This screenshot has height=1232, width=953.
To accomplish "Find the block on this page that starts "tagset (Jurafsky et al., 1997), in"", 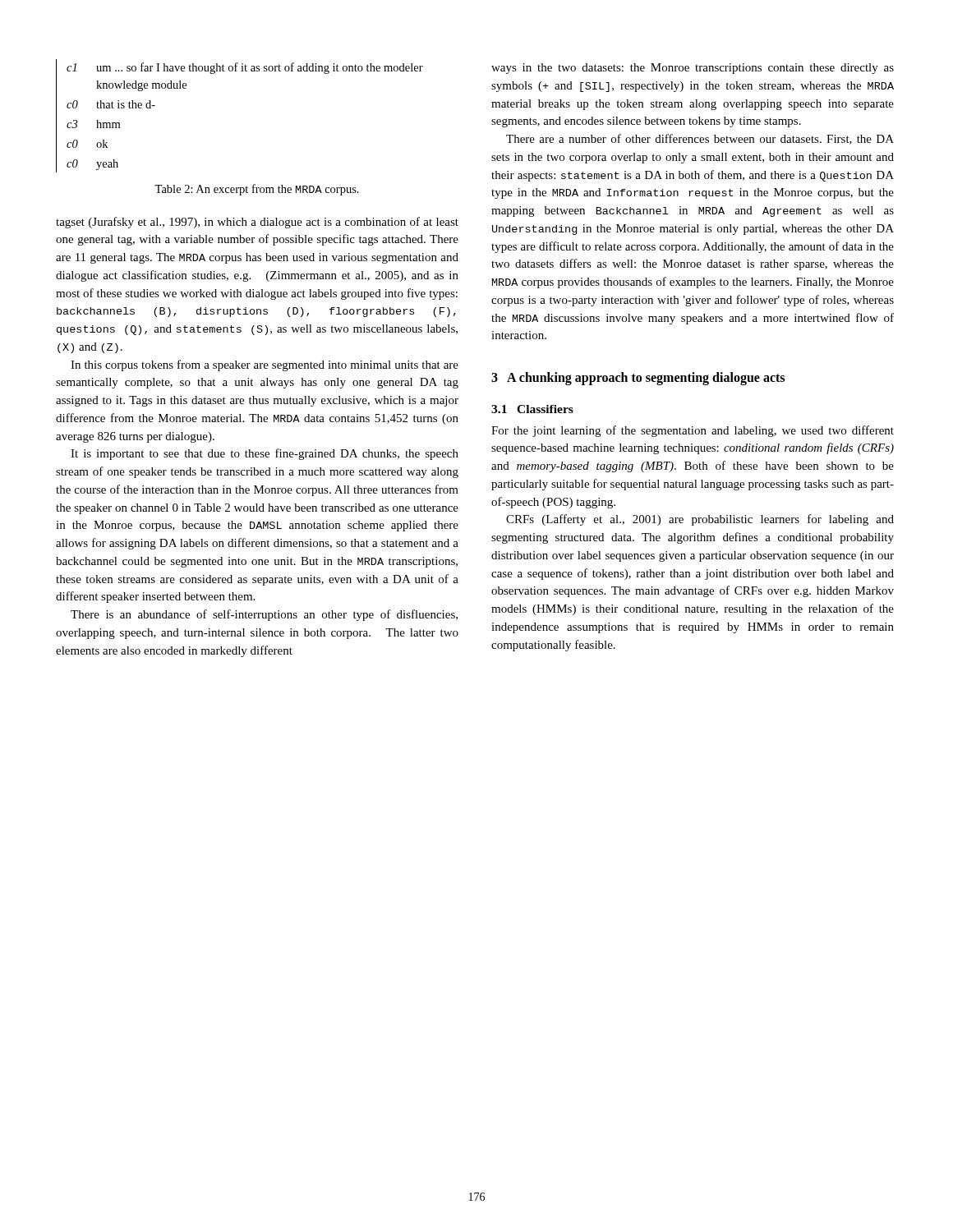I will [257, 285].
